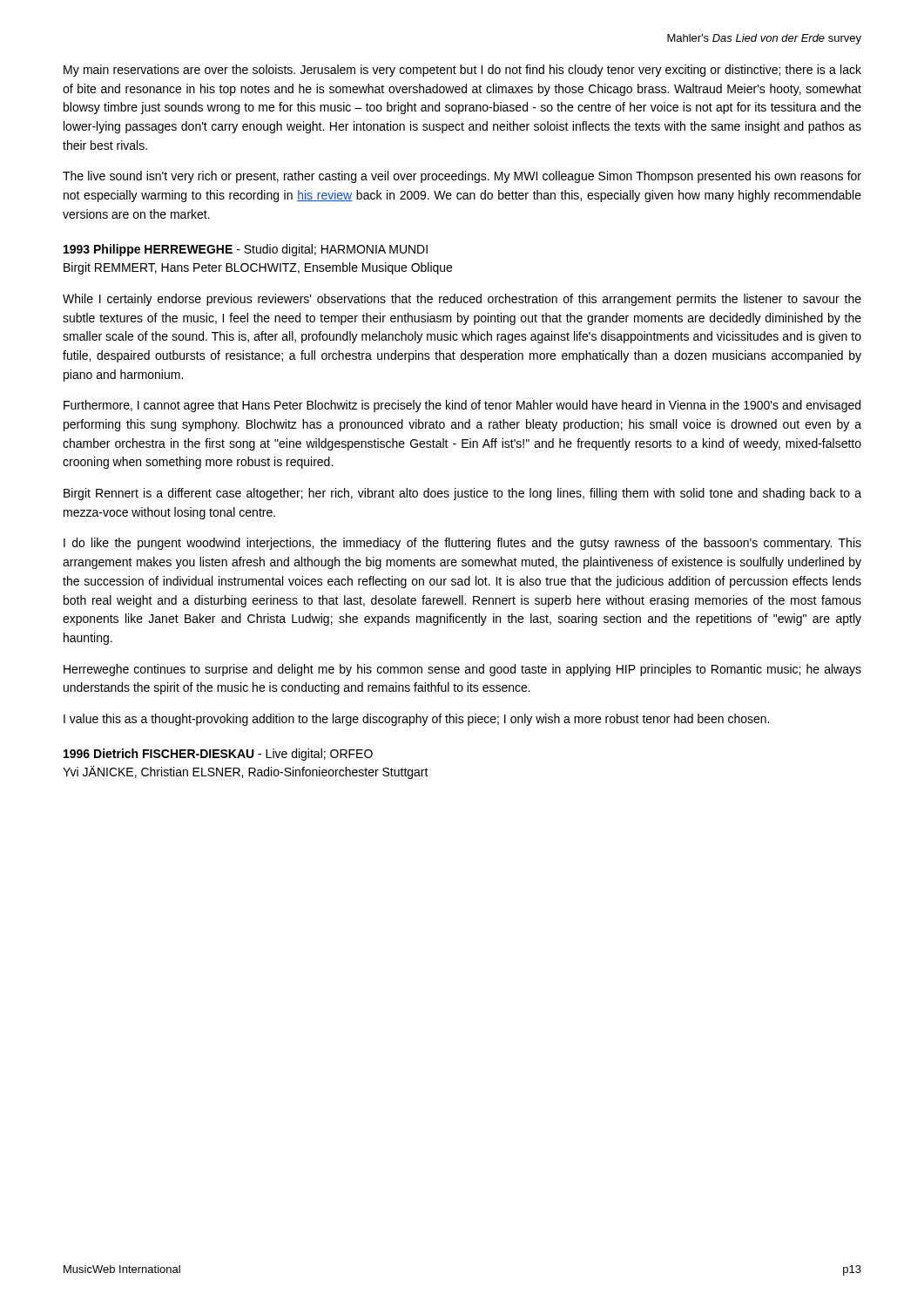Point to the text block starting "My main reservations are over"
Image resolution: width=924 pixels, height=1307 pixels.
click(x=462, y=108)
